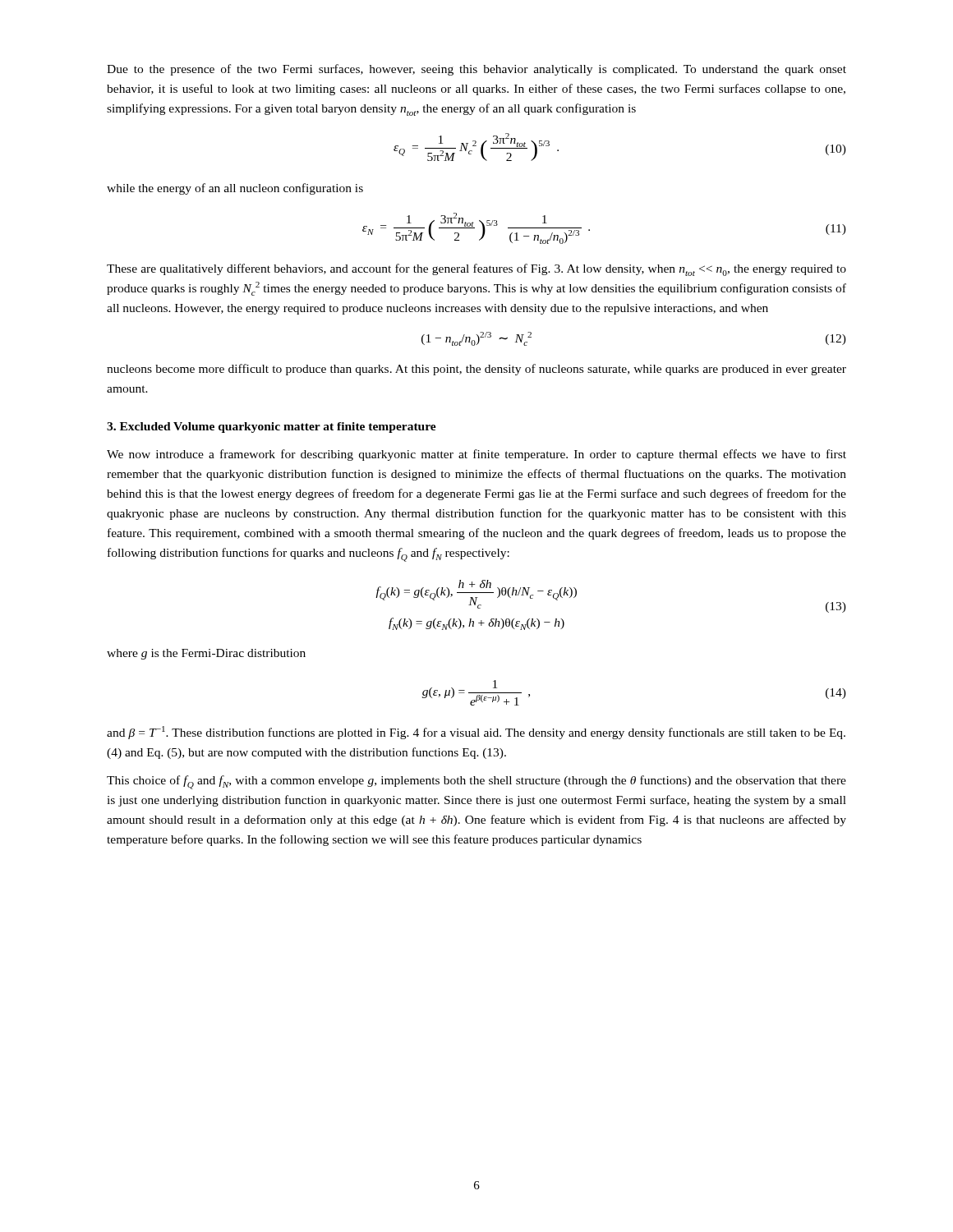Locate the formula with the text "fQ(k) = g(εQ(k), h + δh Nc )θ(h/Nc"
Image resolution: width=953 pixels, height=1232 pixels.
click(476, 606)
